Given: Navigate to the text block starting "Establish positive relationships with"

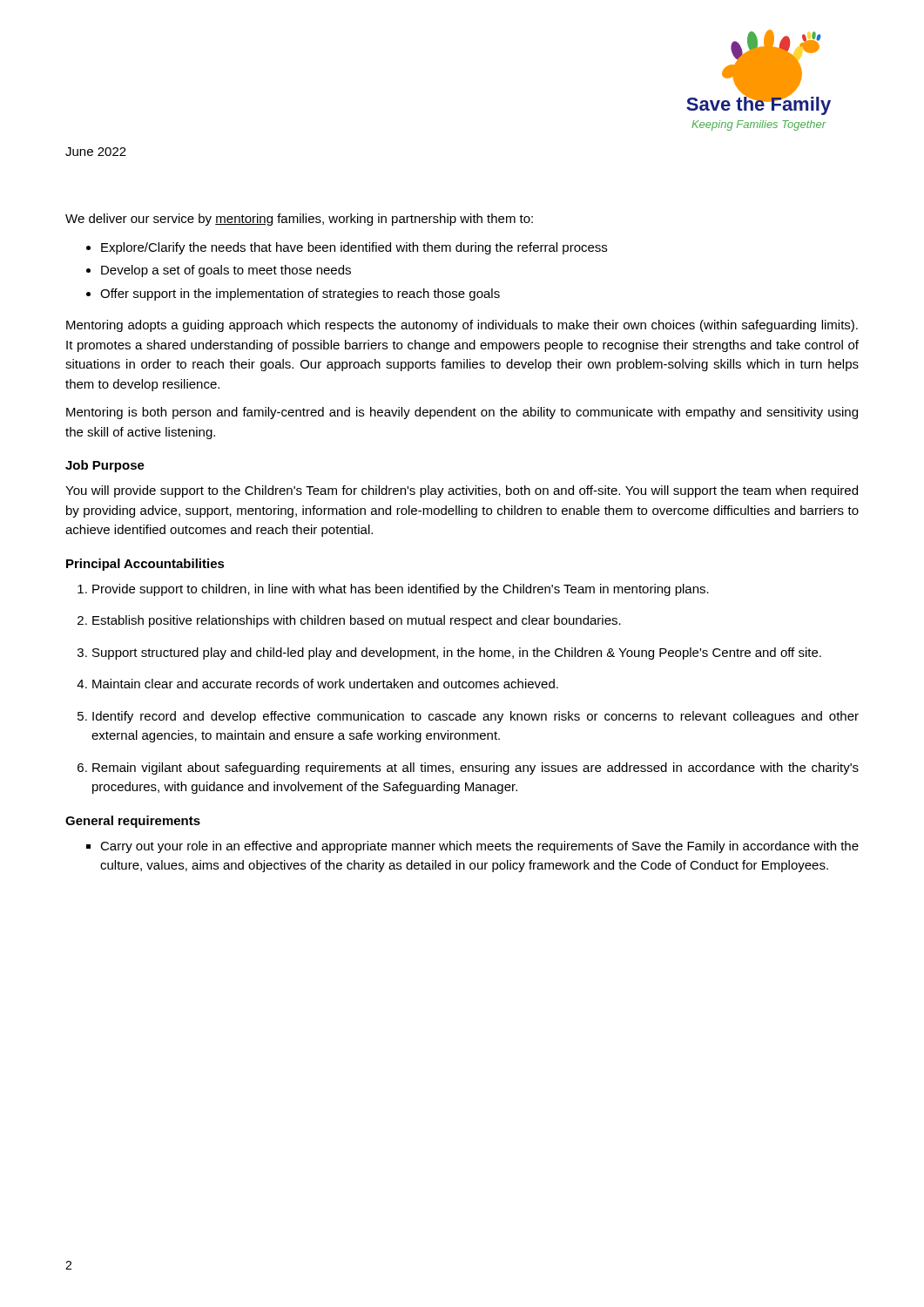Looking at the screenshot, I should tap(357, 620).
